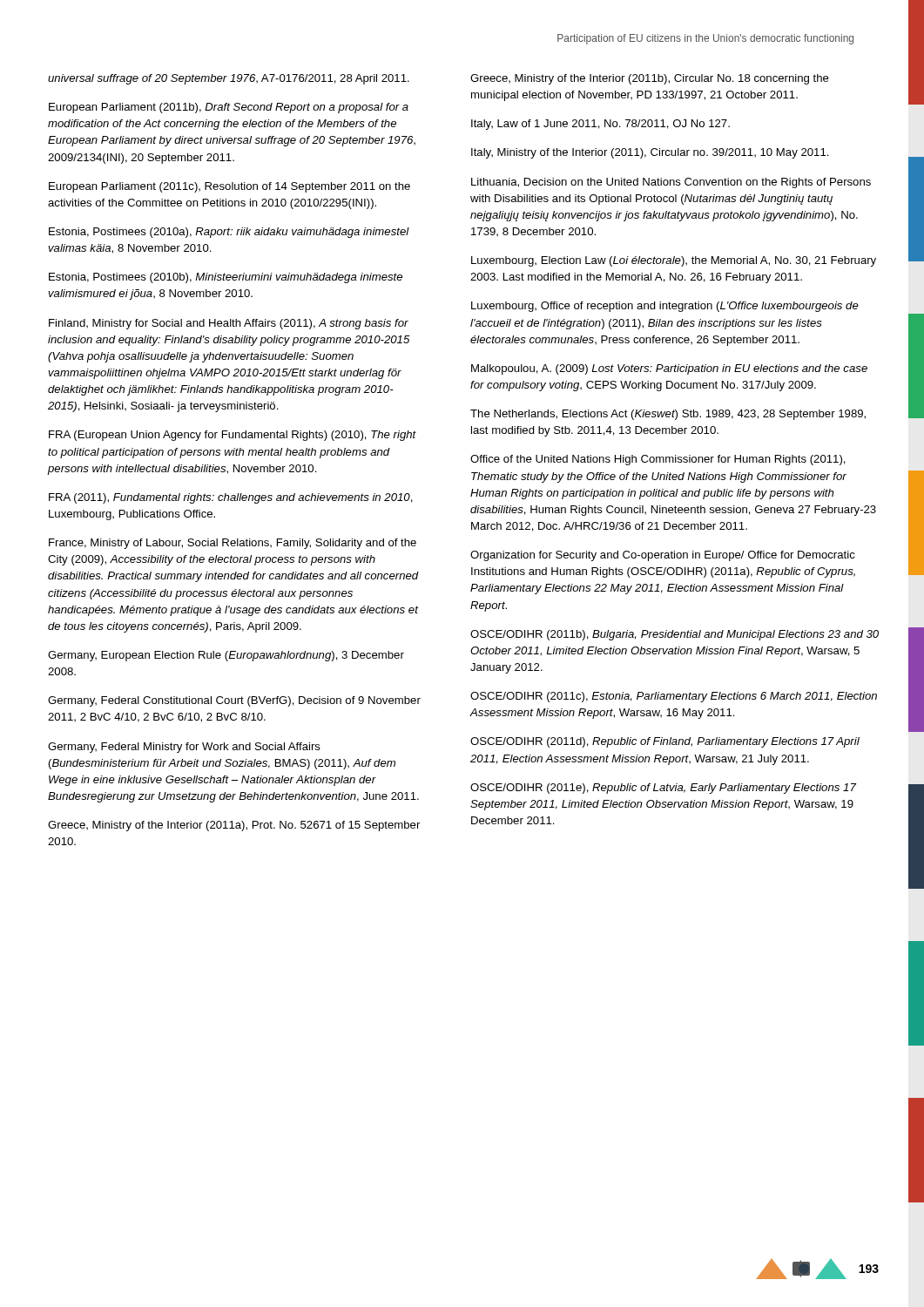Where is the passage that starts "Germany, Federal Constitutional Court (BVerfG), Decision"?
924x1307 pixels.
[x=234, y=709]
